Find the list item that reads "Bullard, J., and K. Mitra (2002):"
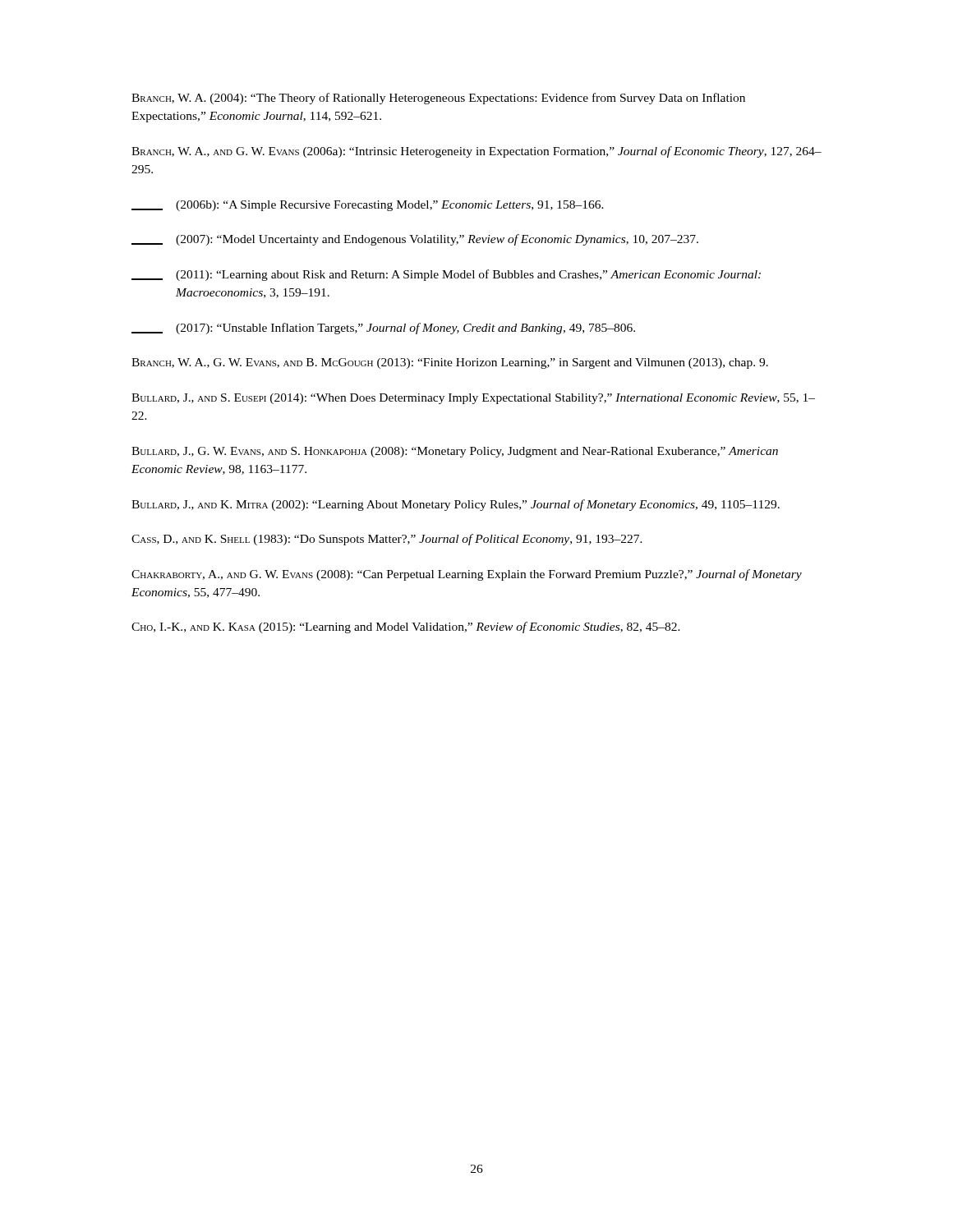 pos(476,504)
